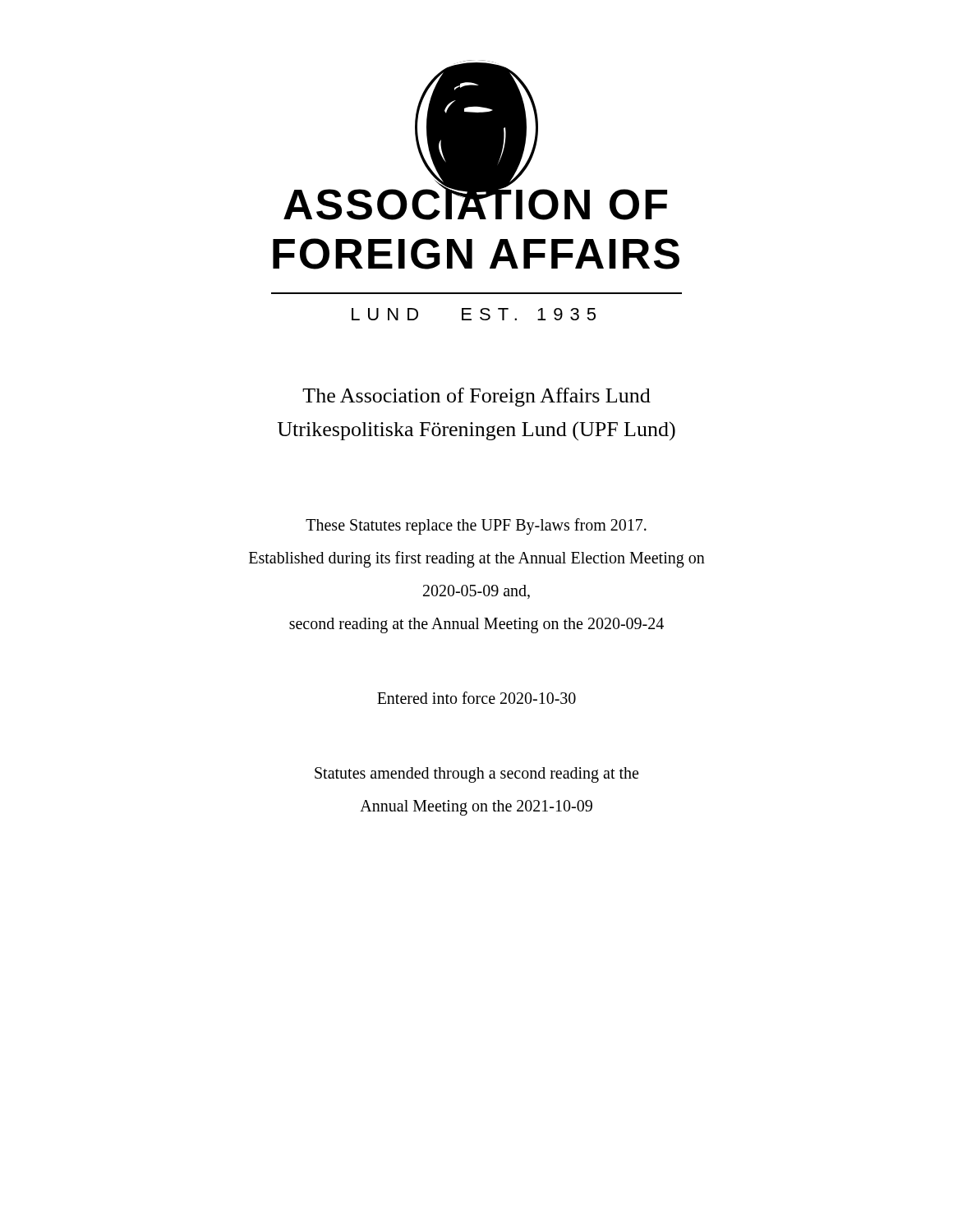Navigate to the block starting "Statutes amended through a second reading at"
The height and width of the screenshot is (1232, 953).
476,789
